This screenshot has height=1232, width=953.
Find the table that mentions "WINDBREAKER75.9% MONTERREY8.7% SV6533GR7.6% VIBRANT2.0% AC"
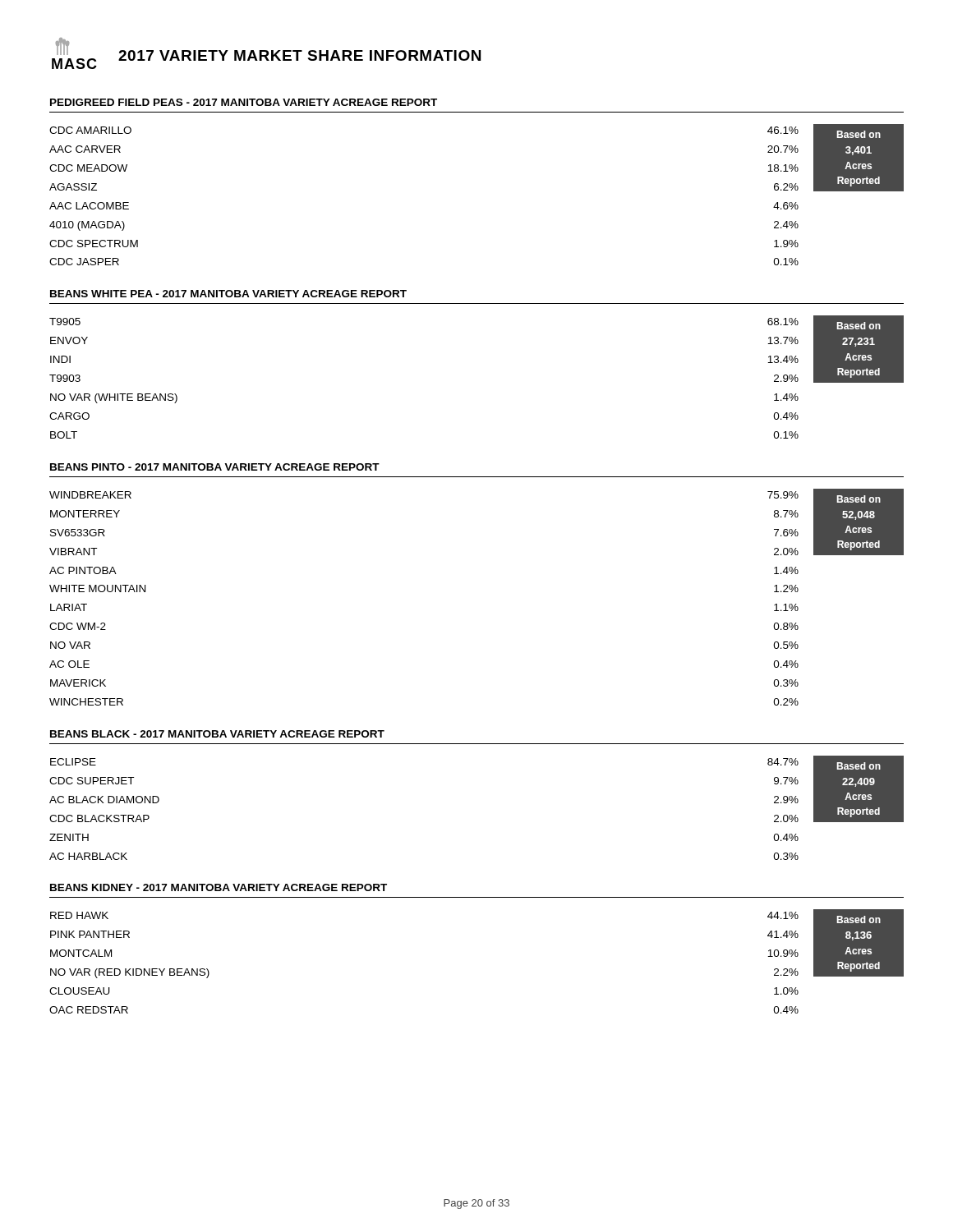pyautogui.click(x=476, y=600)
